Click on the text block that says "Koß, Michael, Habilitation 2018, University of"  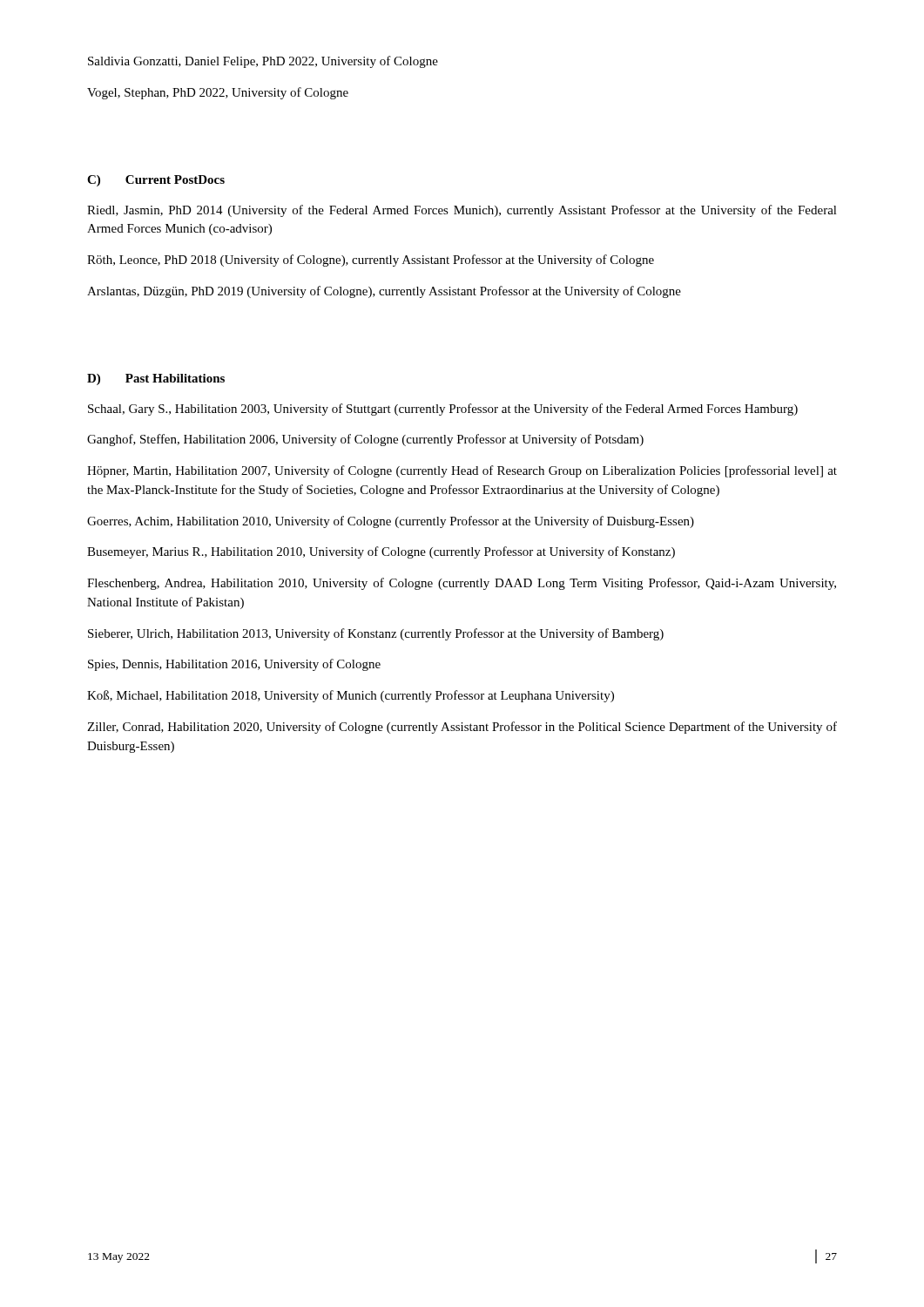(351, 695)
